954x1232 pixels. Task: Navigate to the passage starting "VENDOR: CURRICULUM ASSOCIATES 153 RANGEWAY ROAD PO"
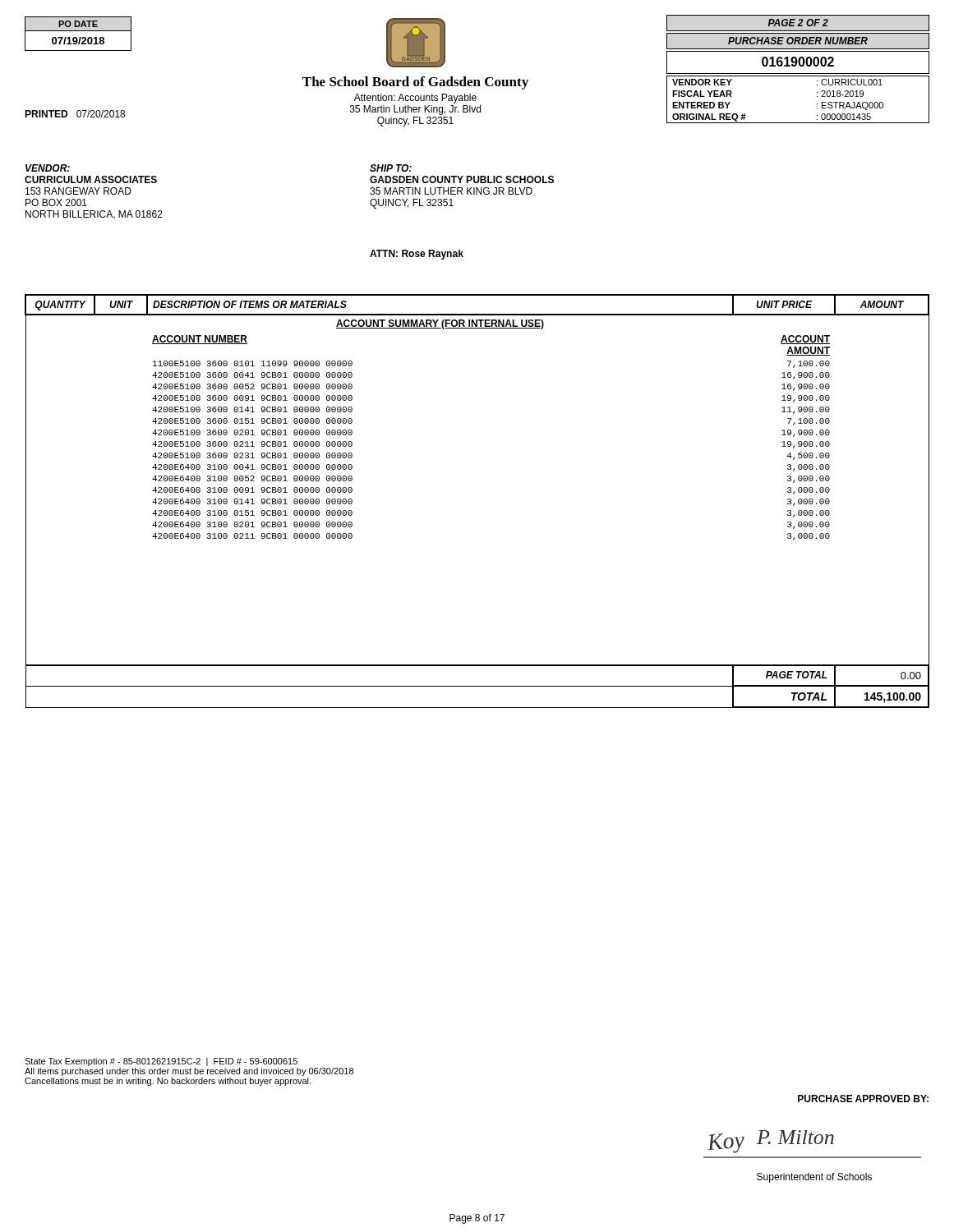click(48, 168)
